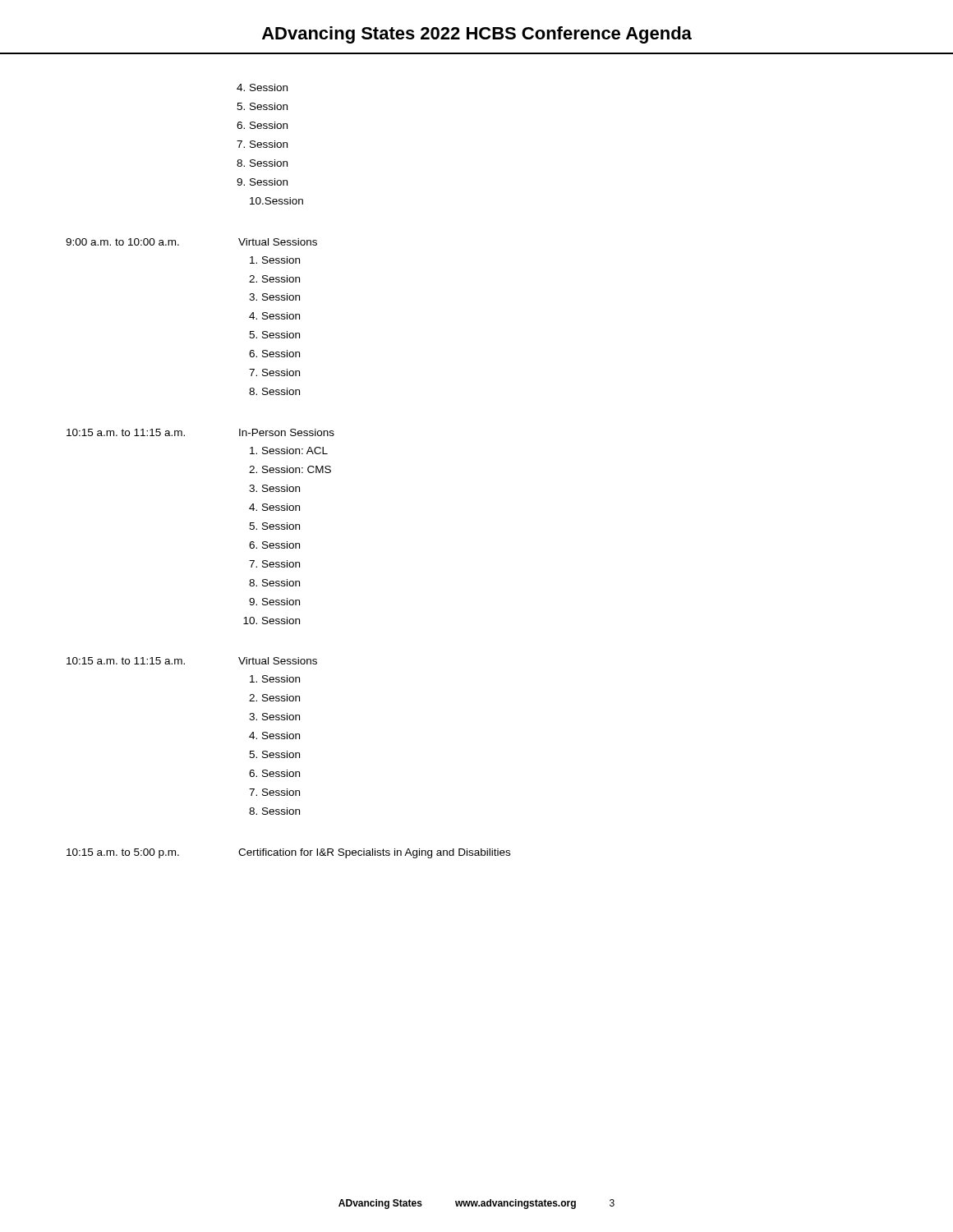
Task: Select the text with the text "Certification for I&R Specialists in Aging and Disabilities"
Action: tap(374, 852)
